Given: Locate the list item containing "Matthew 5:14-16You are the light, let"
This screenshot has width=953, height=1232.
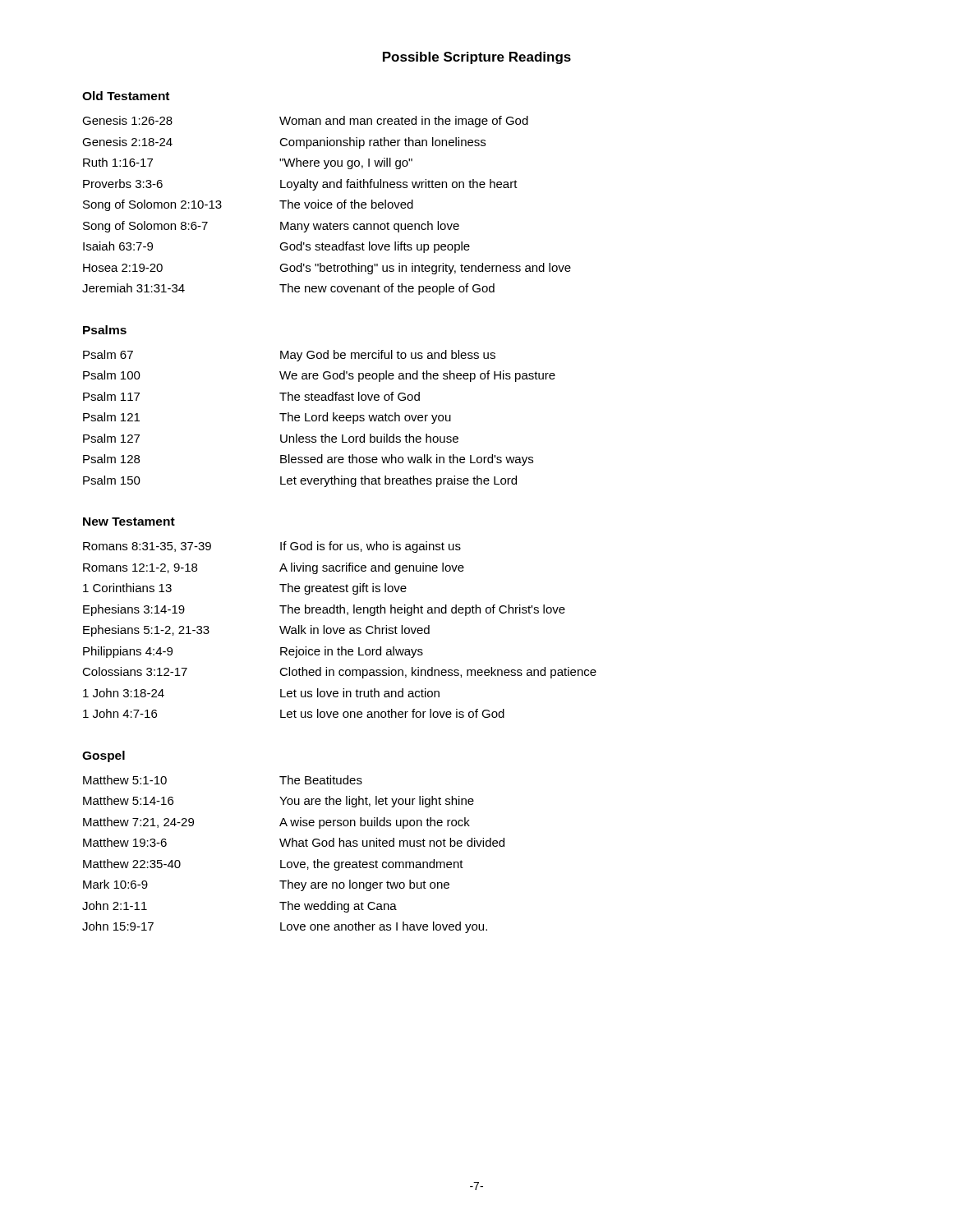Looking at the screenshot, I should (x=476, y=801).
